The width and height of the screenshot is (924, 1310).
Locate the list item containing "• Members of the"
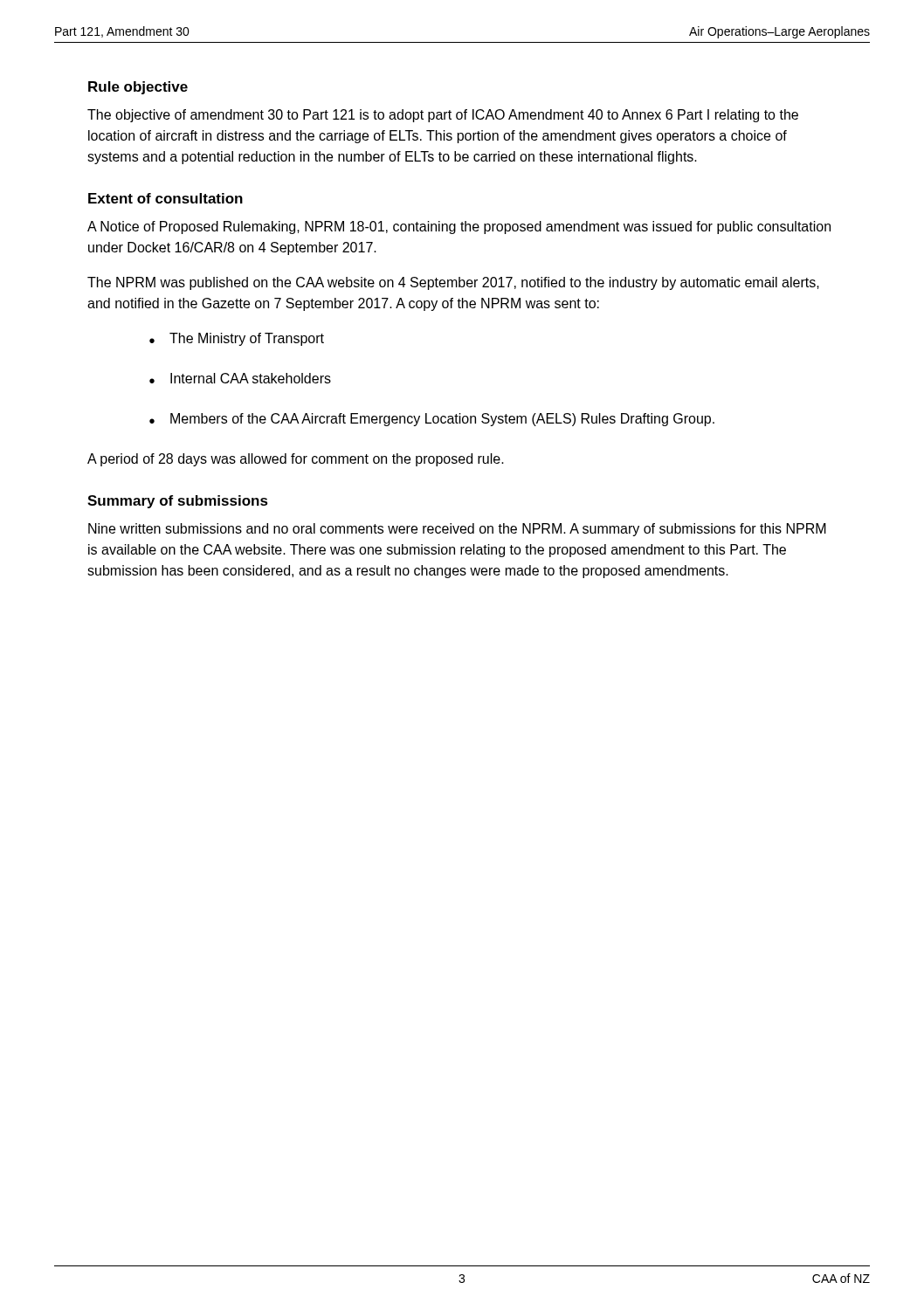(488, 421)
